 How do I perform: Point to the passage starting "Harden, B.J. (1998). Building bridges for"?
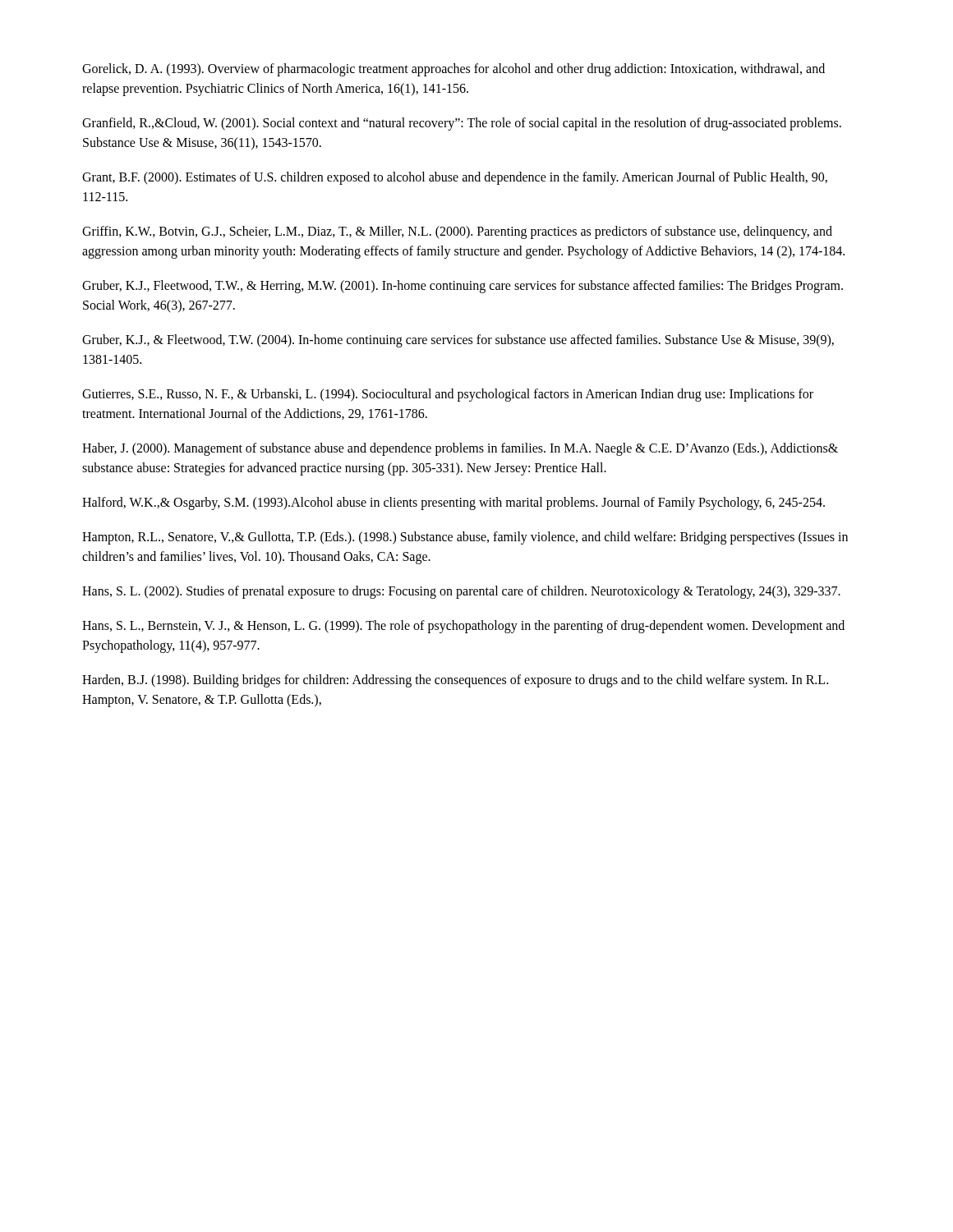(456, 689)
